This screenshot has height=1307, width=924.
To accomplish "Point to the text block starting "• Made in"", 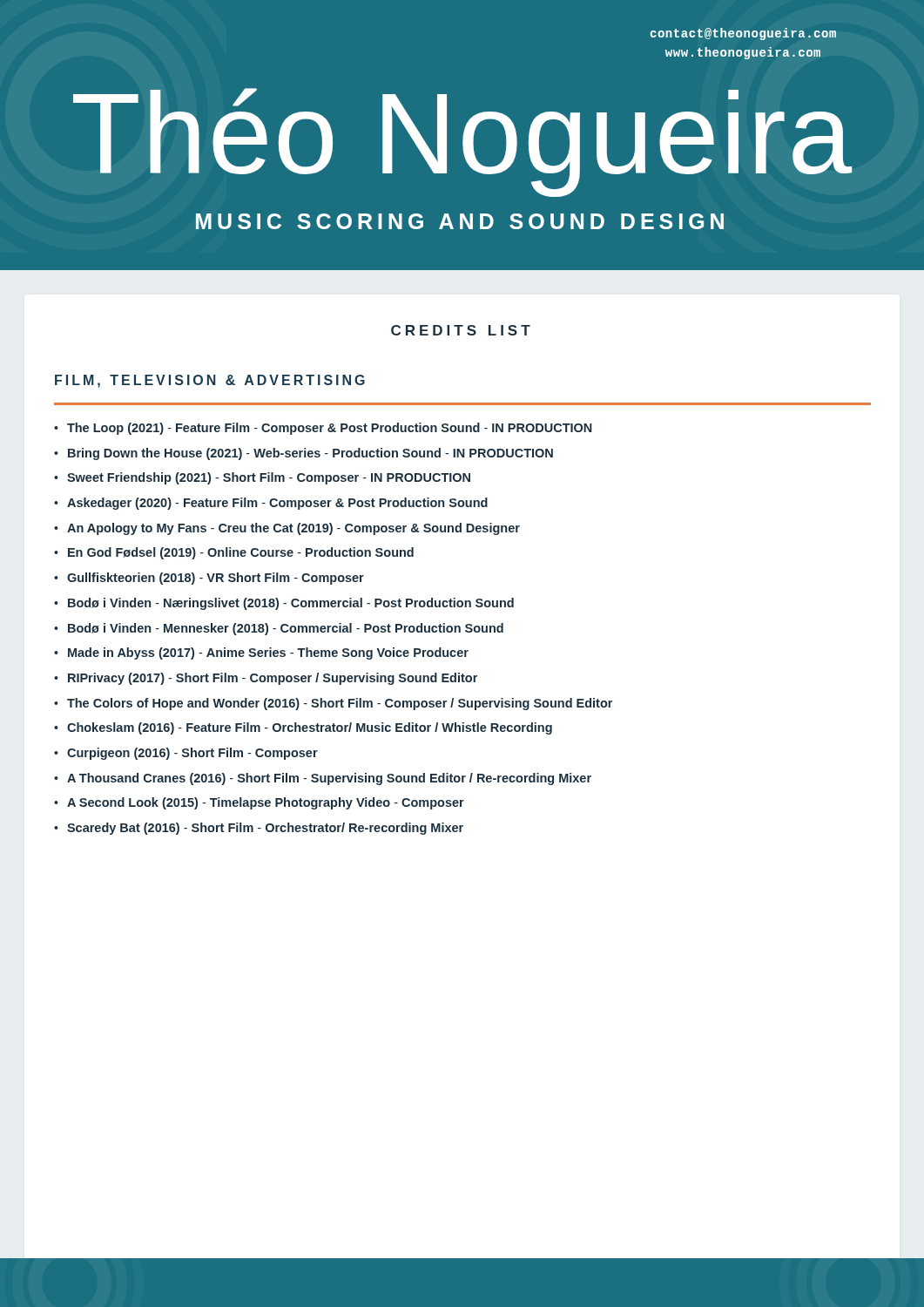I will (462, 653).
